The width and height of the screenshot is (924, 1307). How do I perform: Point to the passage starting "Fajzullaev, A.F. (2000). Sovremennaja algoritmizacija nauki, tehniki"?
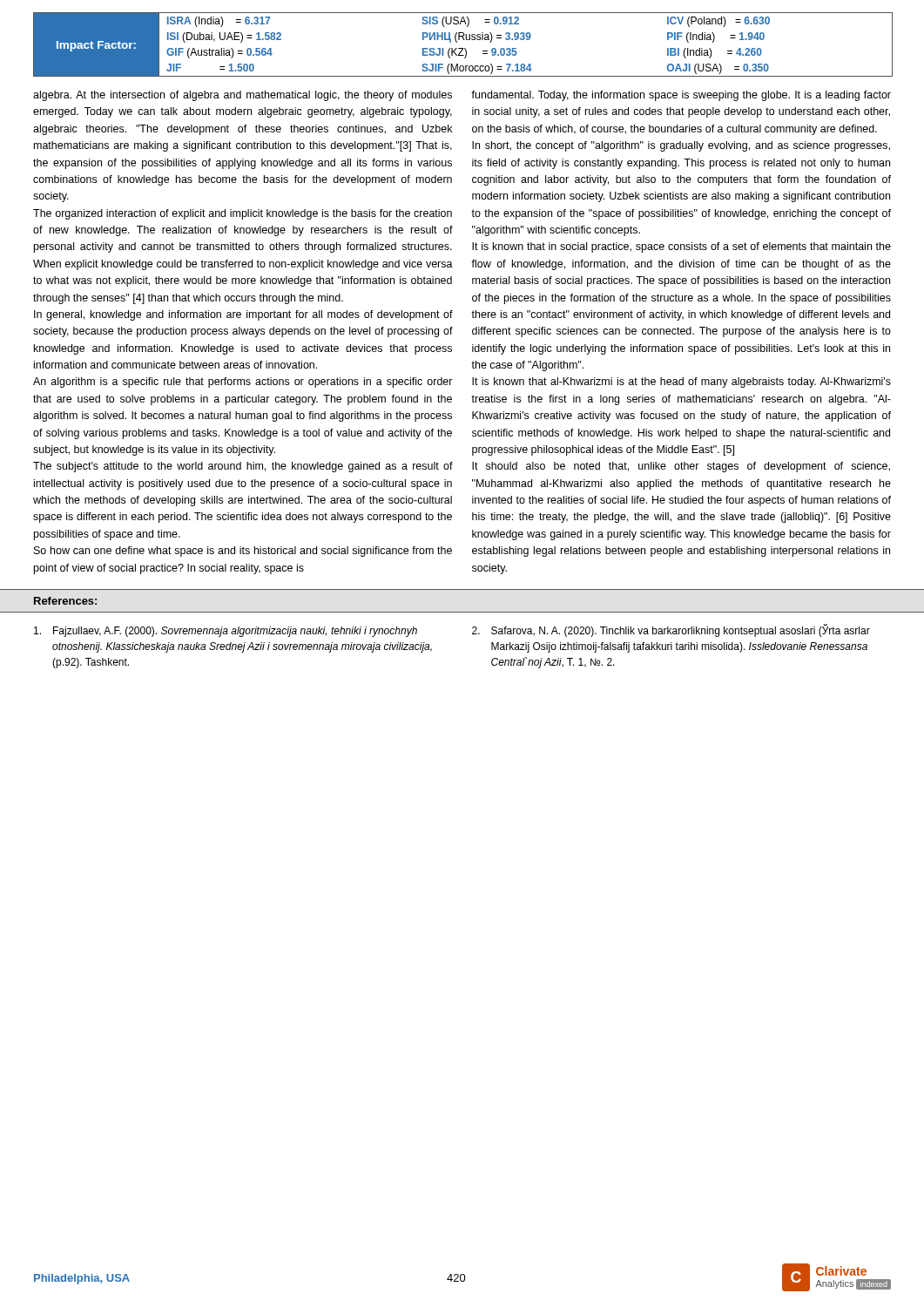pos(243,646)
